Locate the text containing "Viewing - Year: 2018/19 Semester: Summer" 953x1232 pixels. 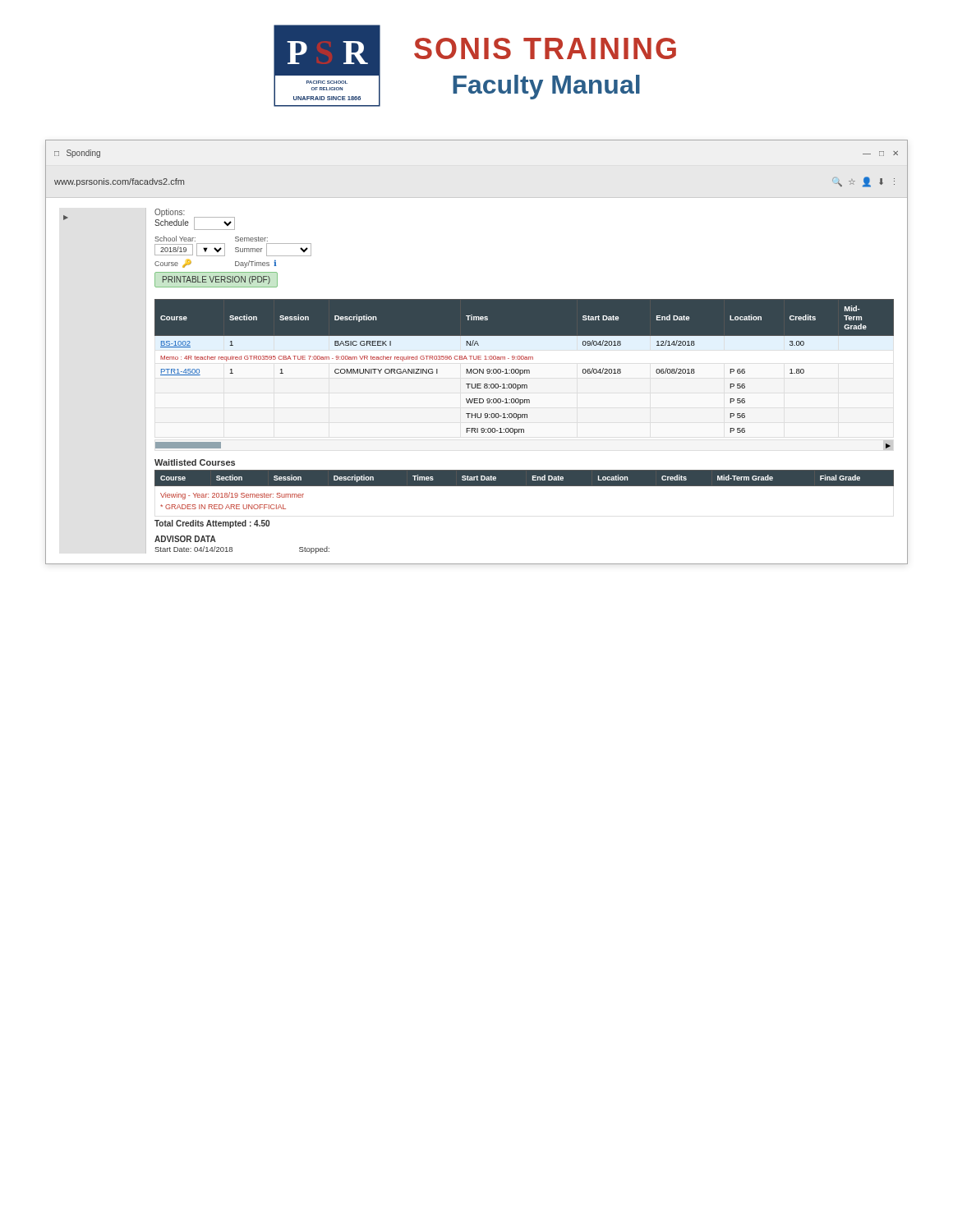tap(232, 495)
